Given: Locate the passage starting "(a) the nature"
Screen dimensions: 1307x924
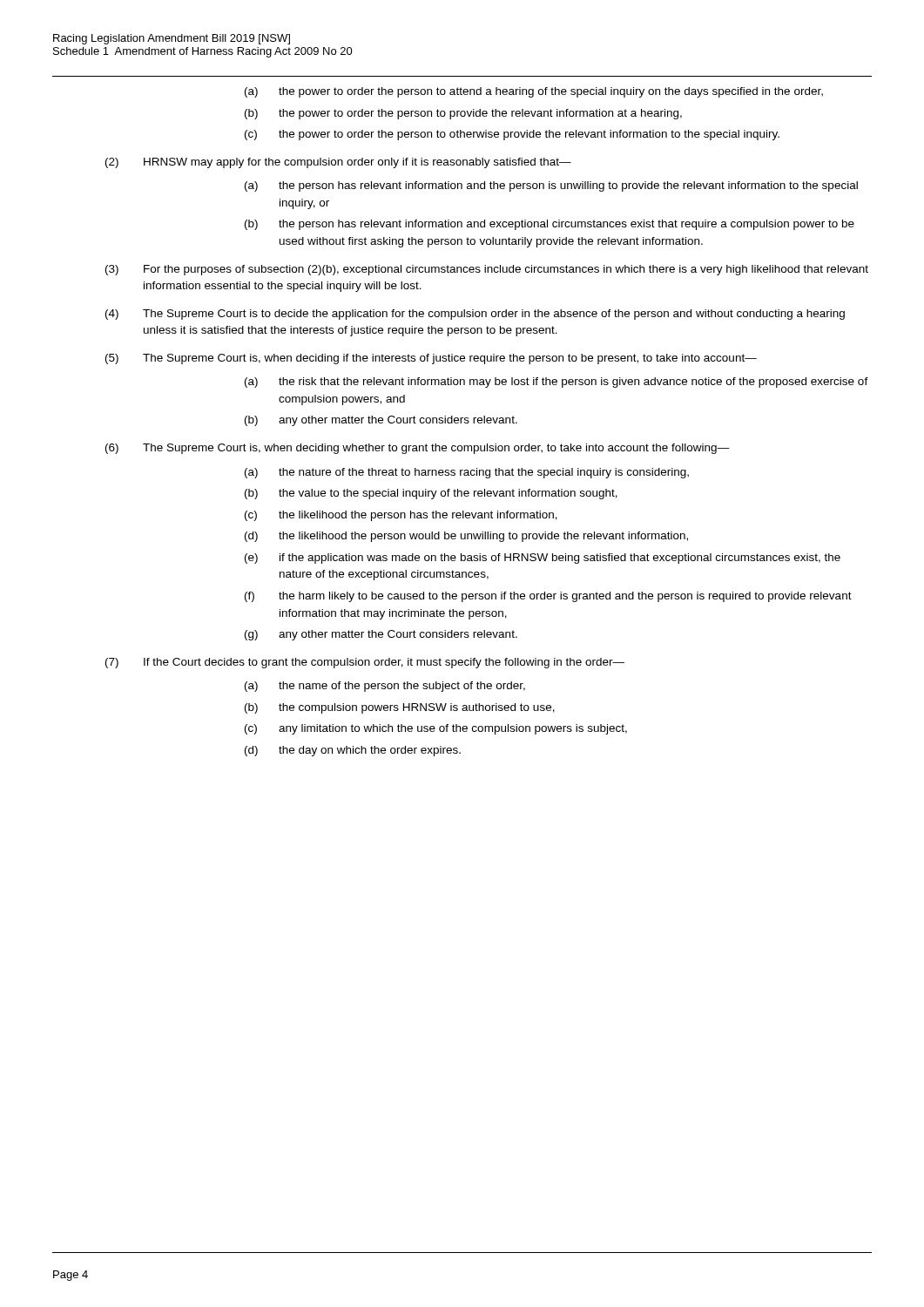Looking at the screenshot, I should coord(558,472).
